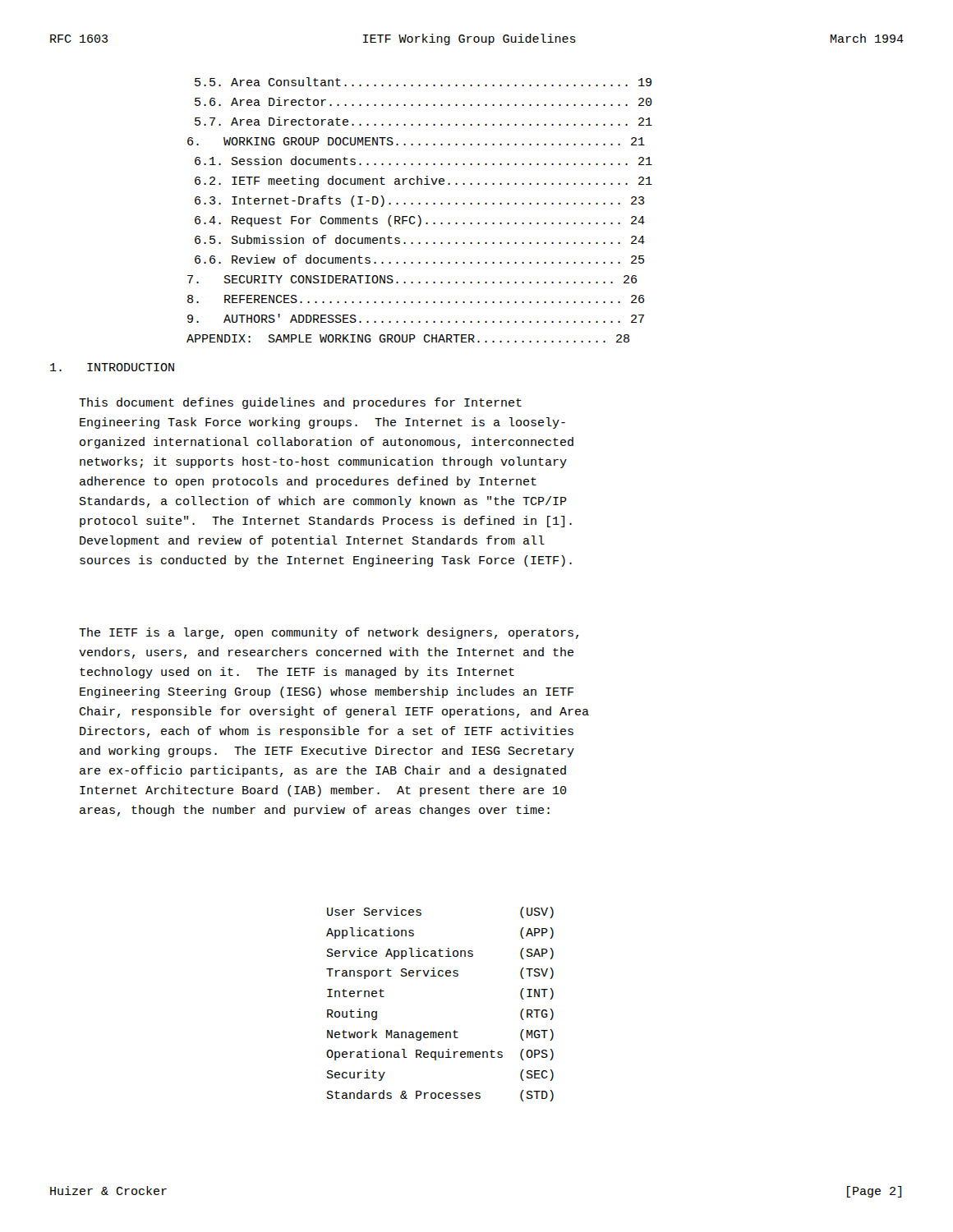
Task: Point to the block starting "5.5. Area Consultant....................................... 19 5.6."
Action: tap(476, 212)
